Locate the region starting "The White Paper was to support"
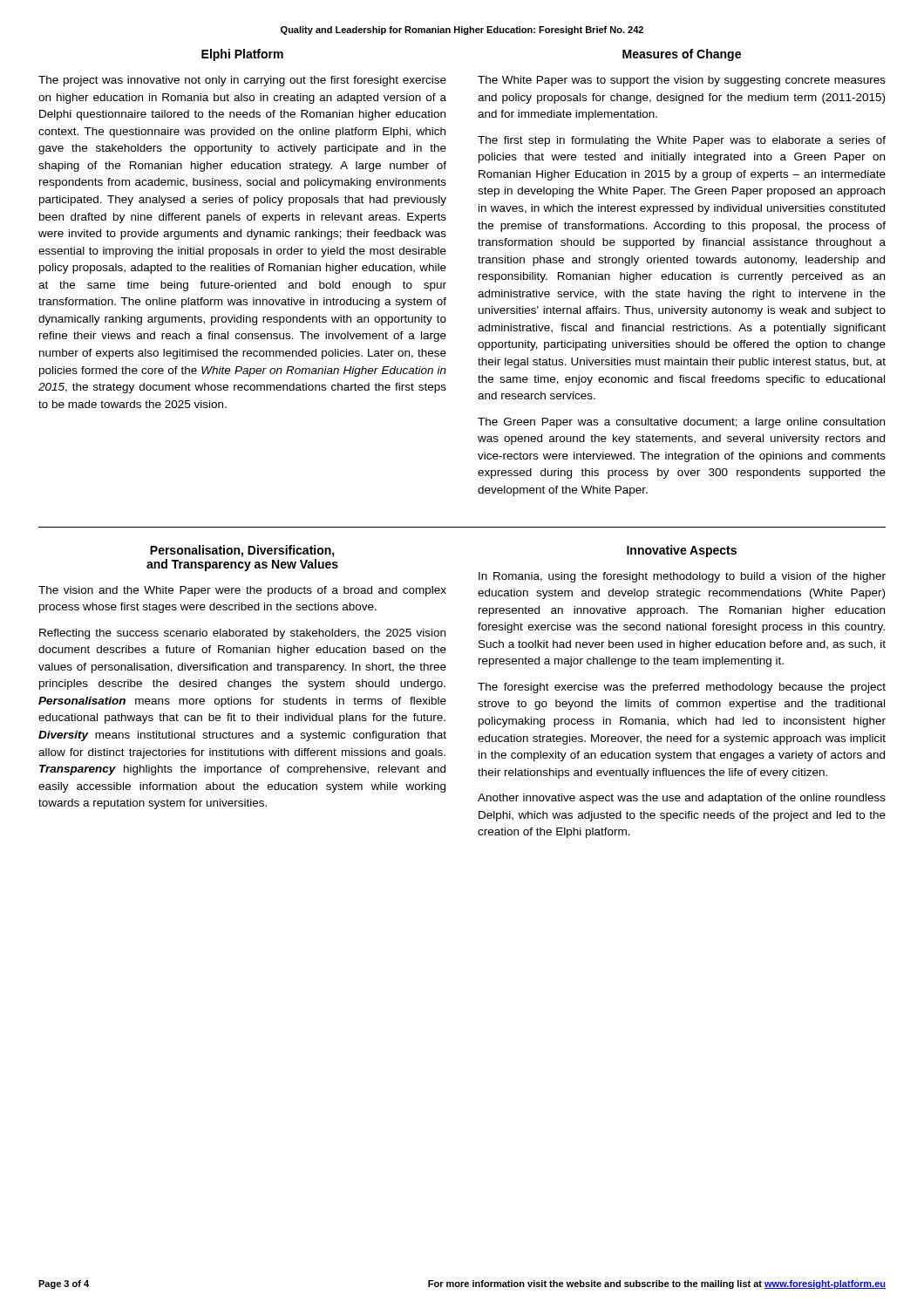 pos(682,285)
